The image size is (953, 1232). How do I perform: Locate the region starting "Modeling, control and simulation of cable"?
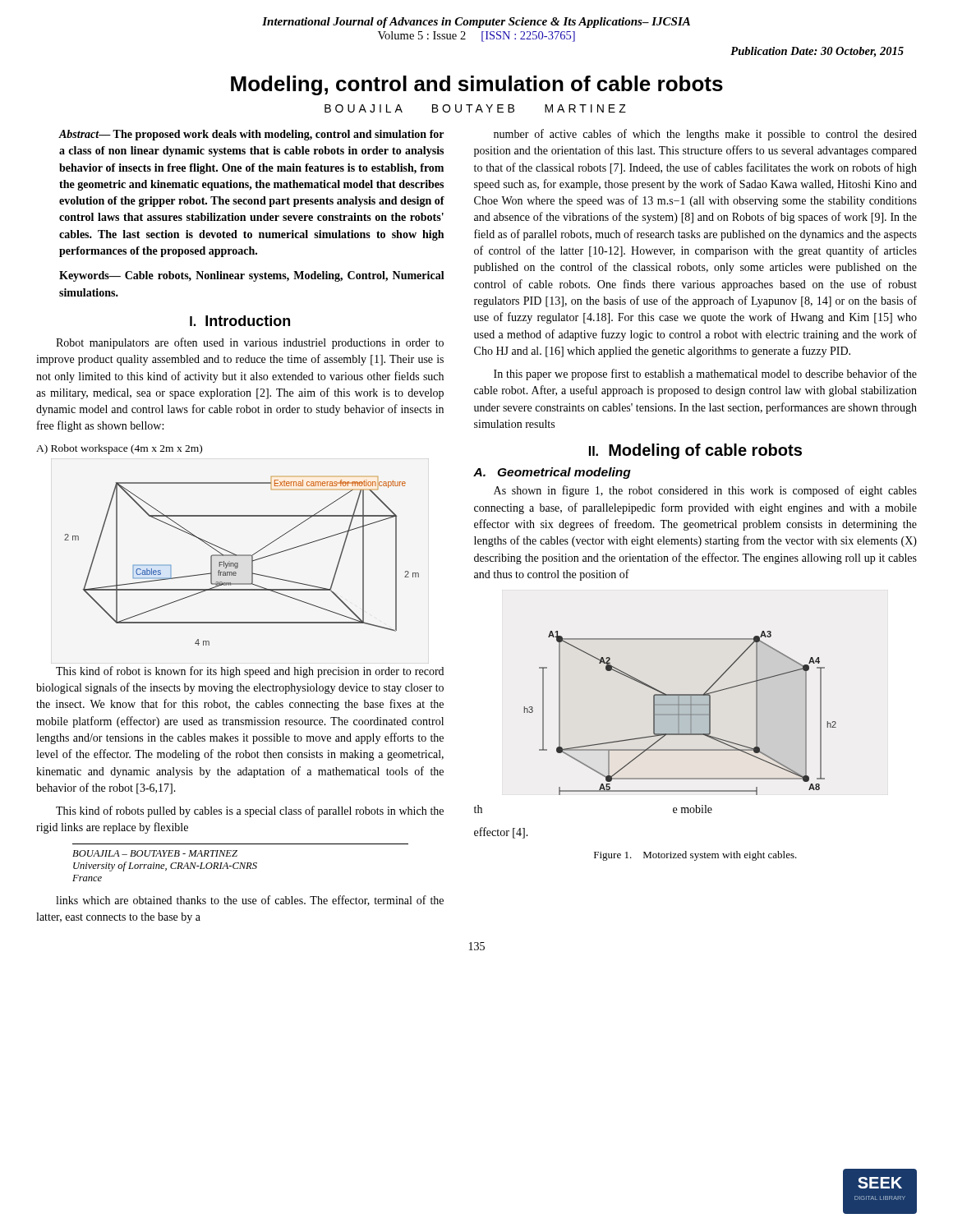(476, 84)
